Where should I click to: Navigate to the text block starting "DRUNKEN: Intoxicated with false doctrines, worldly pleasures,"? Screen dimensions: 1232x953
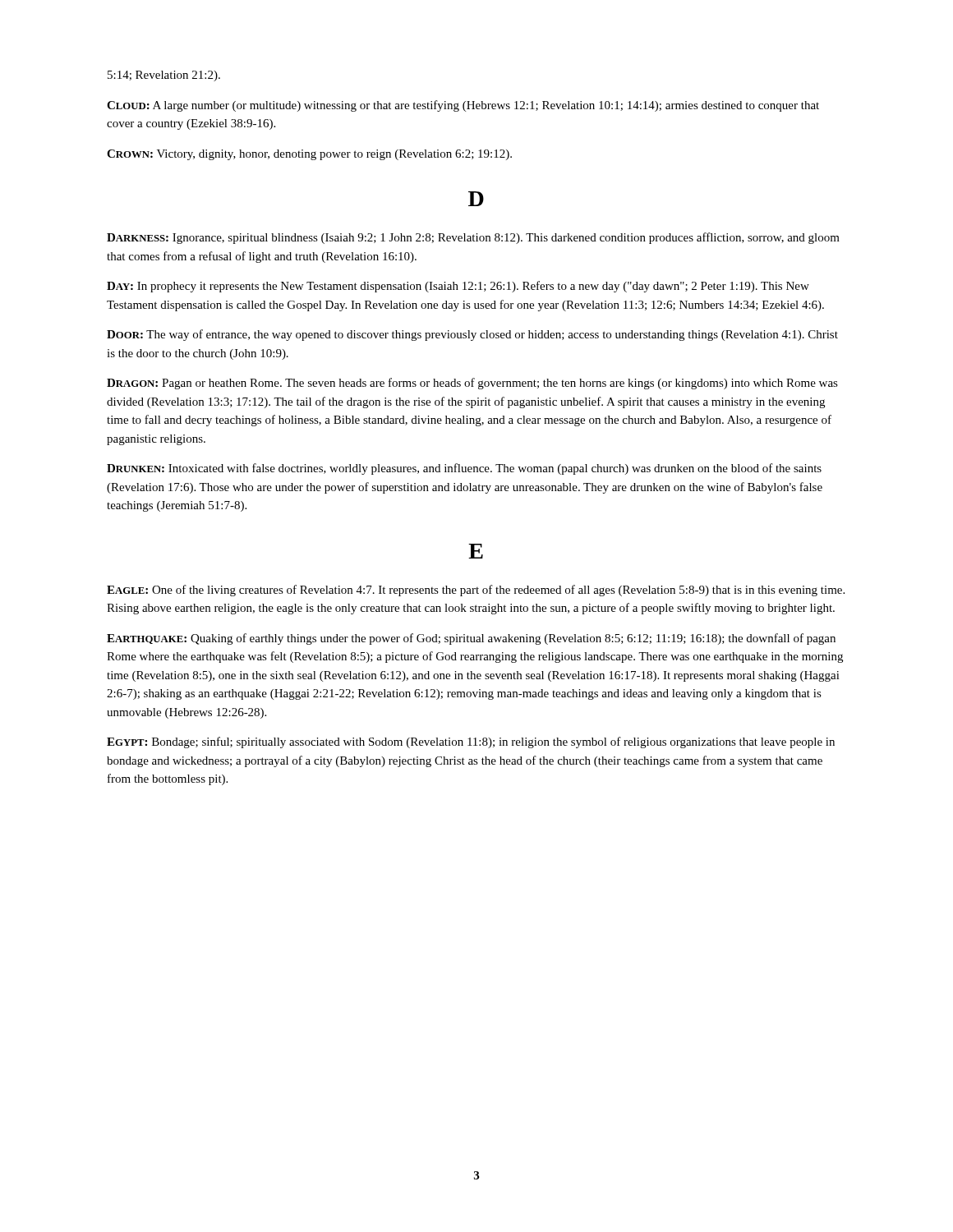pyautogui.click(x=465, y=487)
